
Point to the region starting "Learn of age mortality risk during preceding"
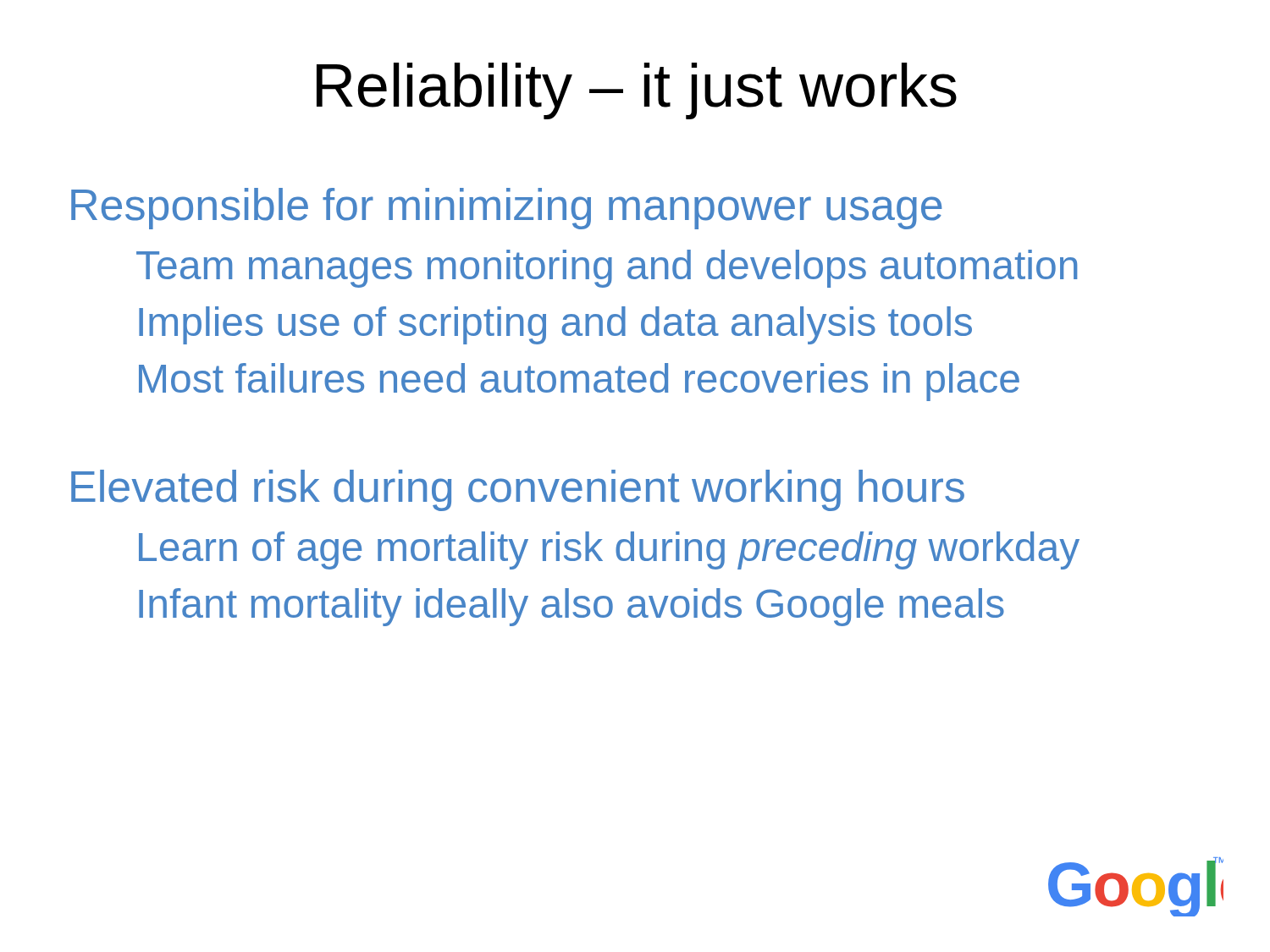coord(608,547)
